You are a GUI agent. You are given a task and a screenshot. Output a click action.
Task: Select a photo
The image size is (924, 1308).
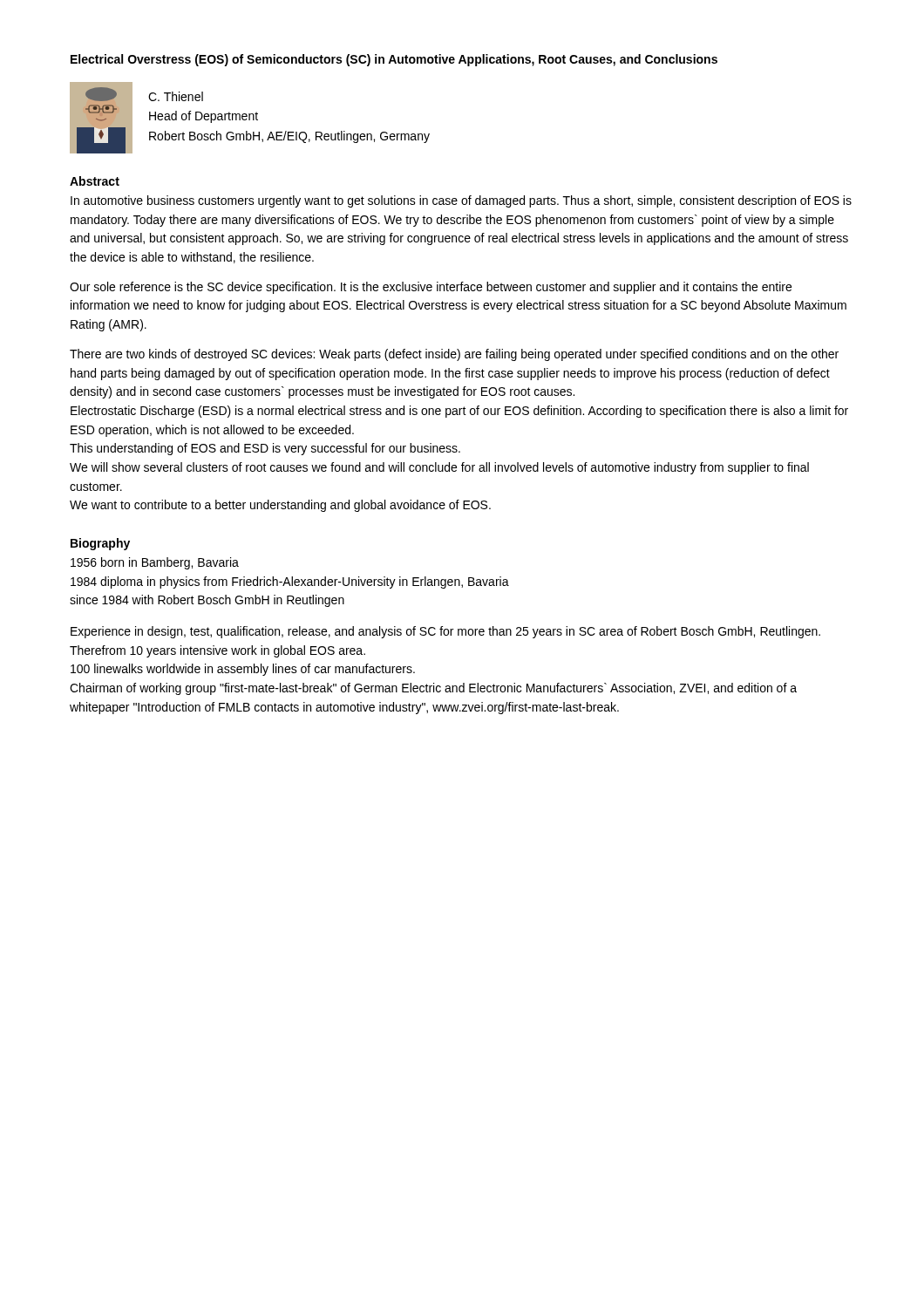tap(101, 118)
